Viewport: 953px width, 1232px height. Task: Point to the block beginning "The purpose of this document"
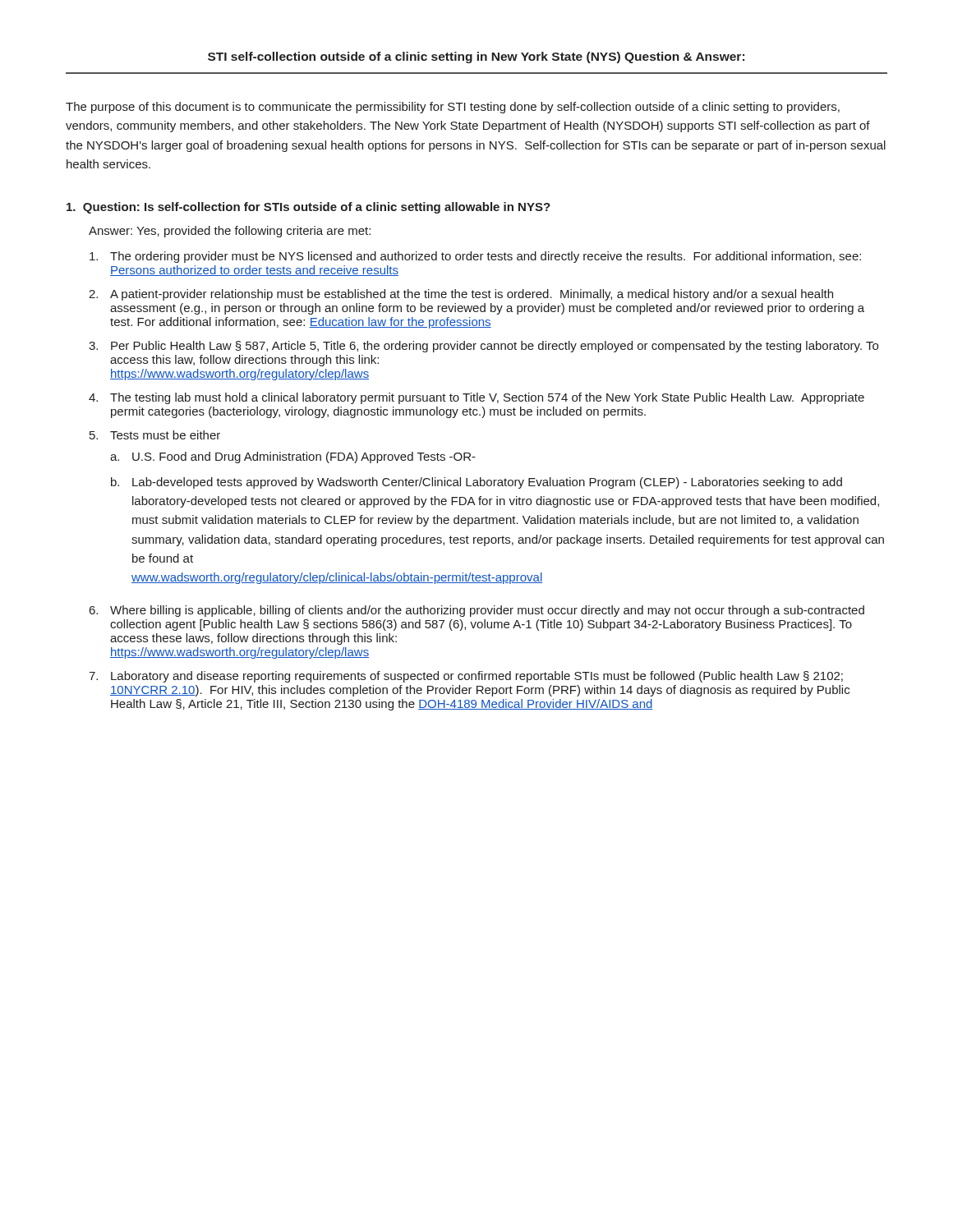pyautogui.click(x=476, y=135)
